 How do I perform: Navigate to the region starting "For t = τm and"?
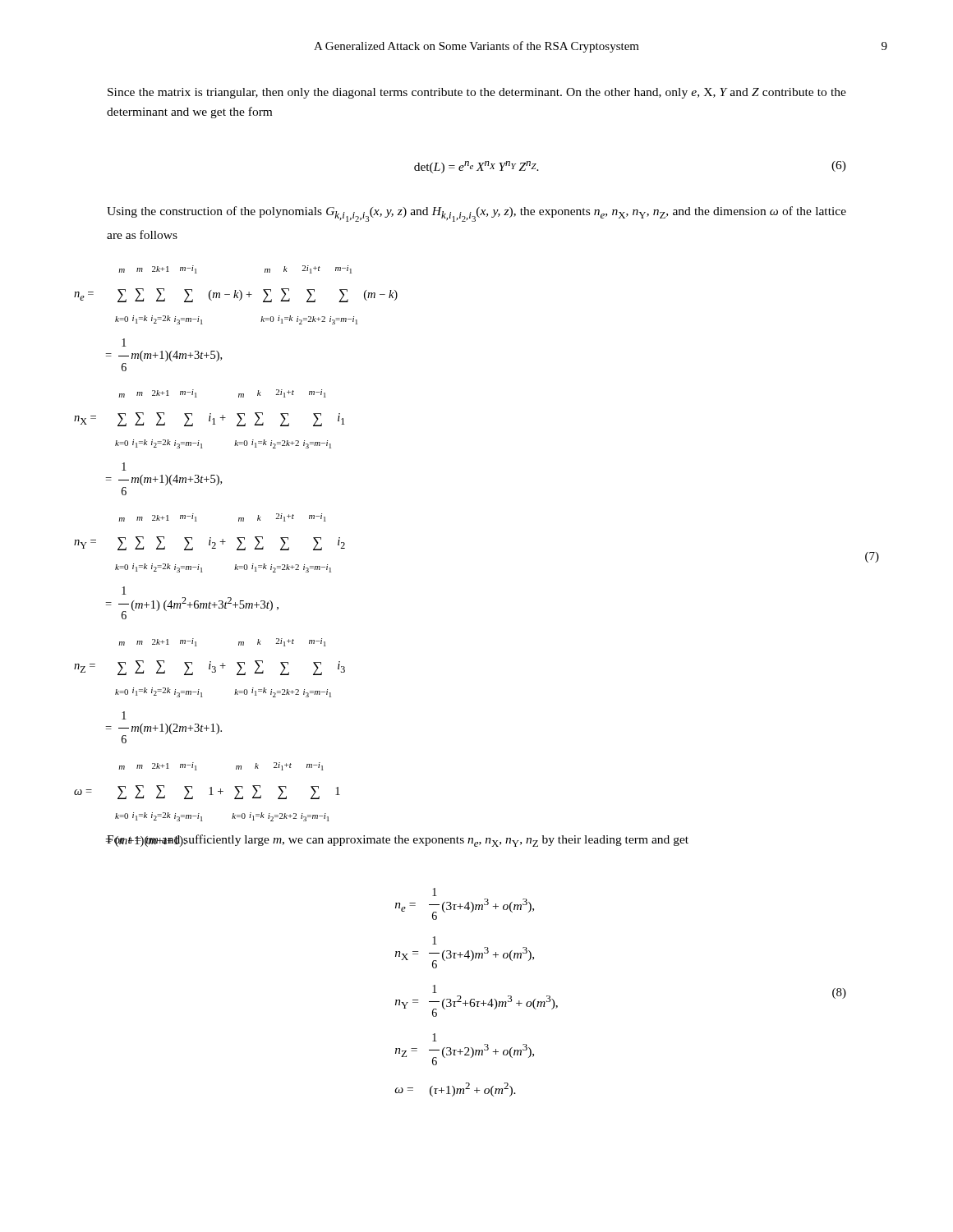[x=398, y=841]
